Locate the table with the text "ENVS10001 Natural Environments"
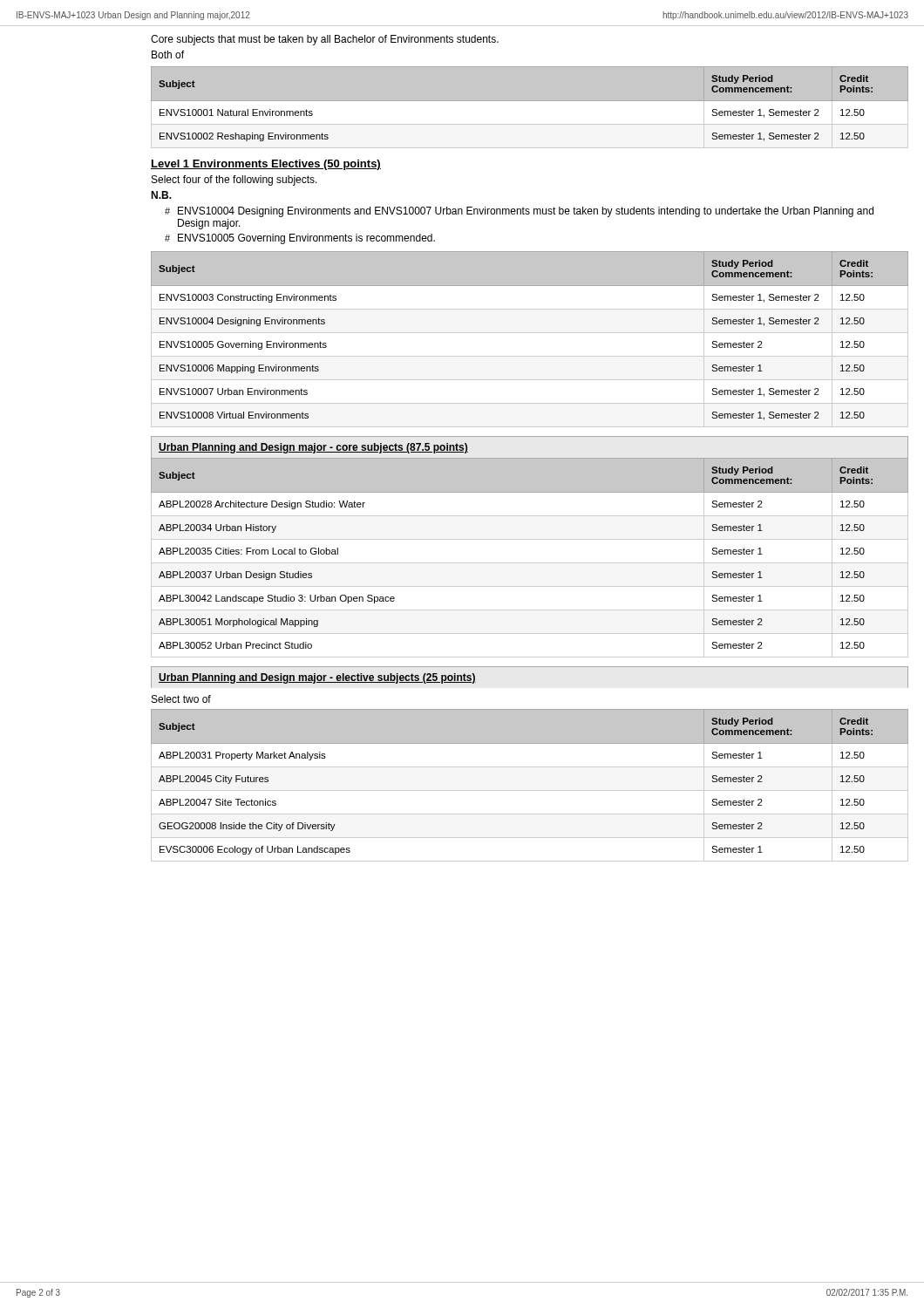This screenshot has width=924, height=1308. [x=530, y=107]
